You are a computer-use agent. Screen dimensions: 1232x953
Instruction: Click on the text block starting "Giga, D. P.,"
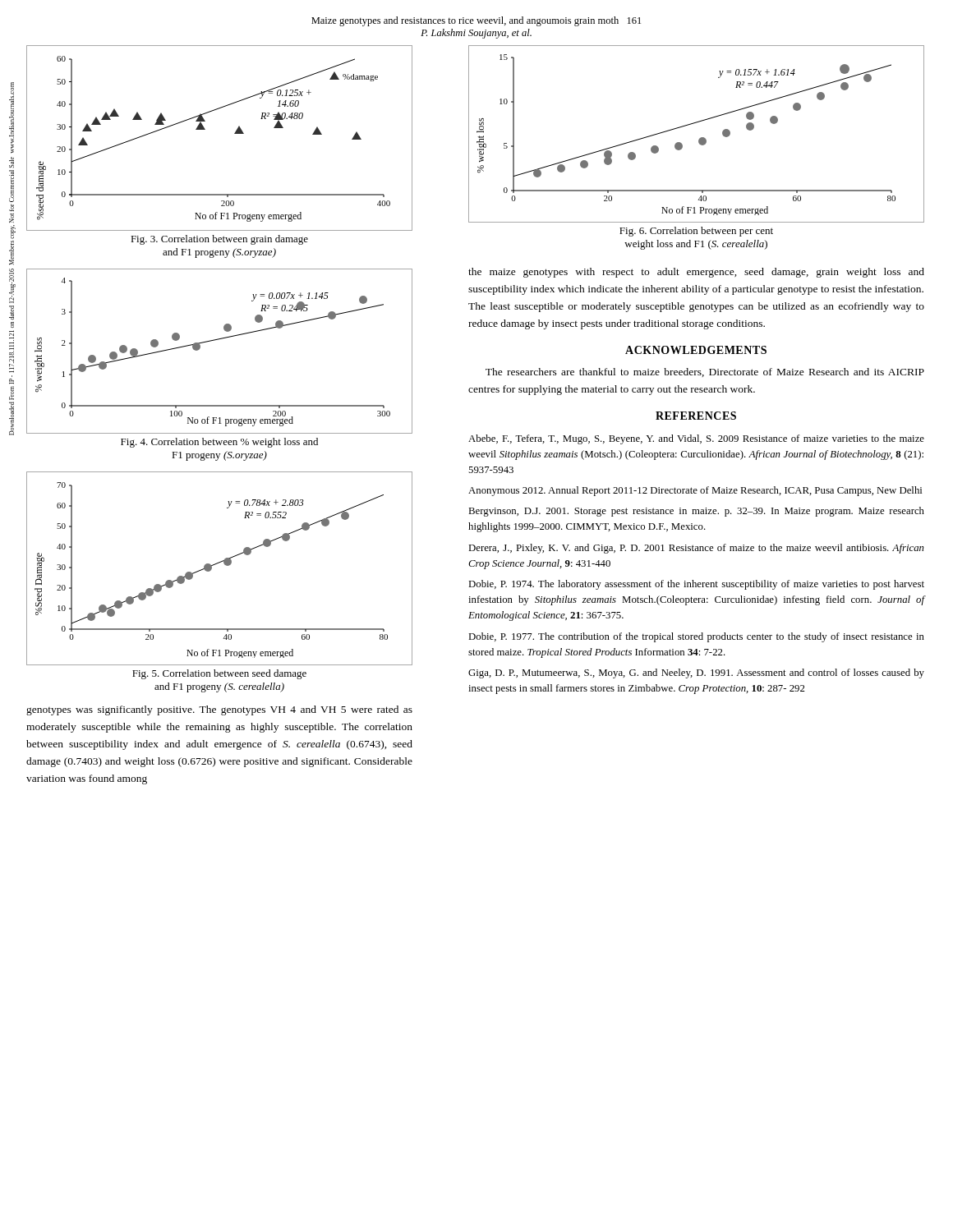696,680
